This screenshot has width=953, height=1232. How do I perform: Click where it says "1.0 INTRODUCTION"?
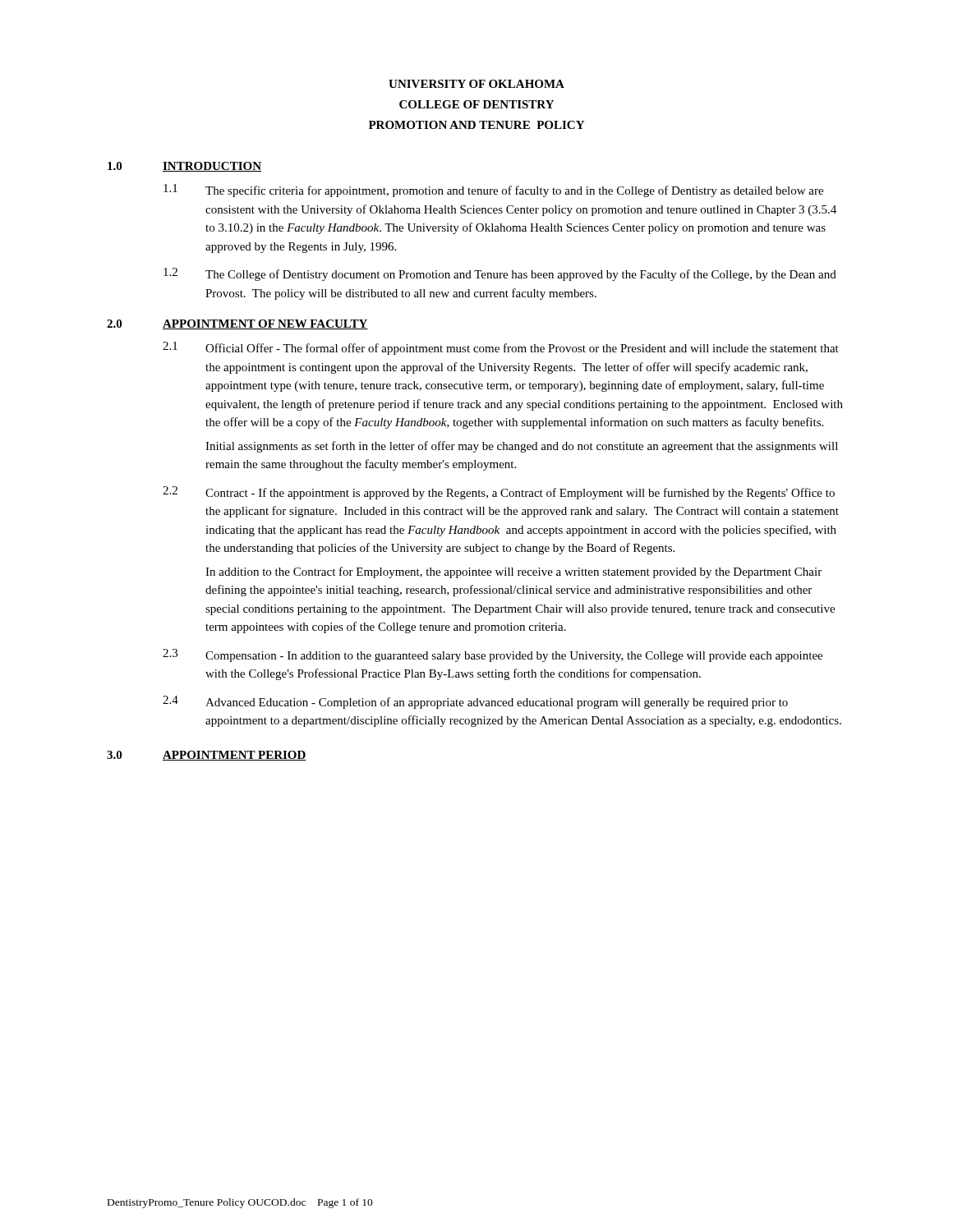[184, 167]
